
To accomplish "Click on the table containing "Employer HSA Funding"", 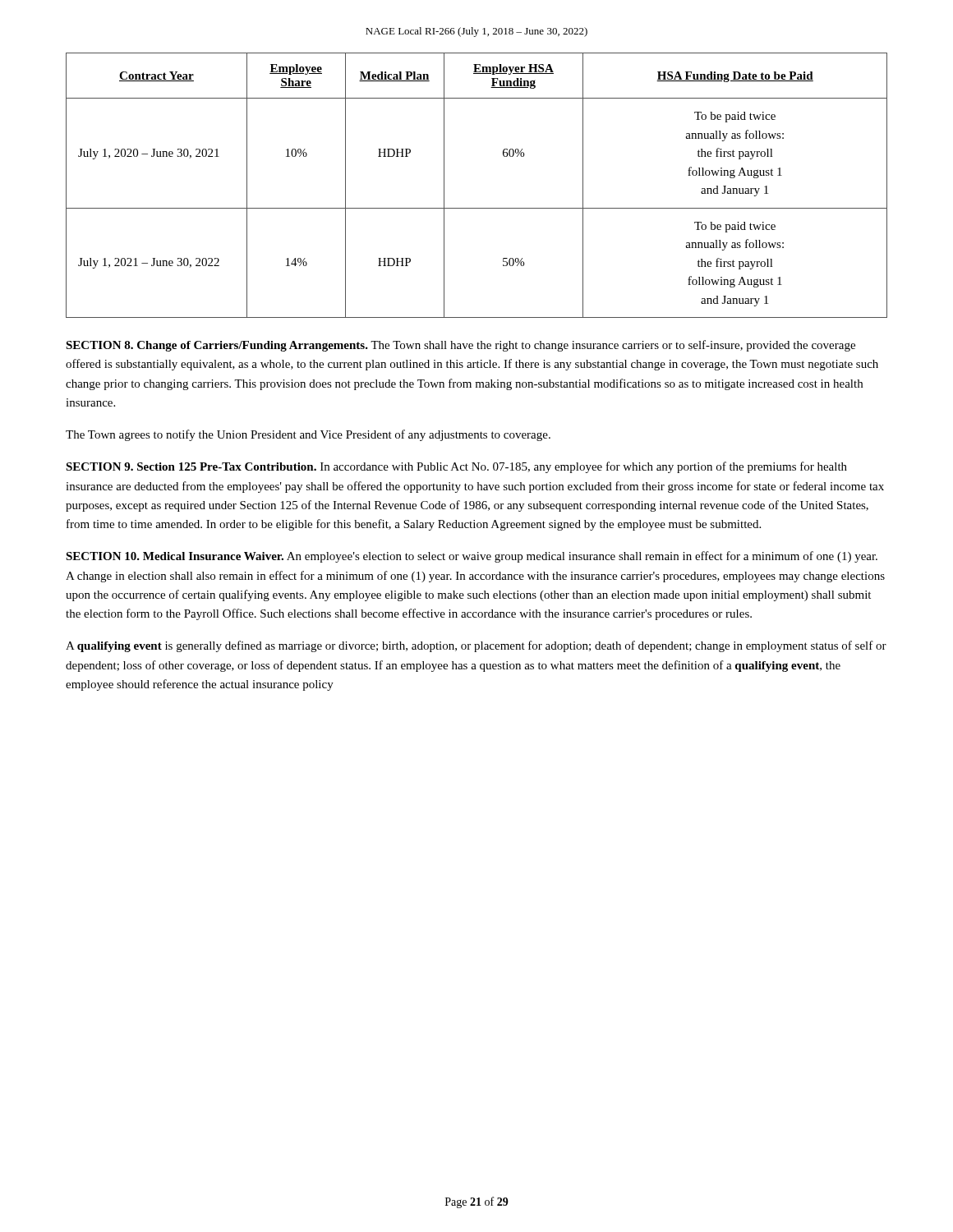I will point(476,185).
